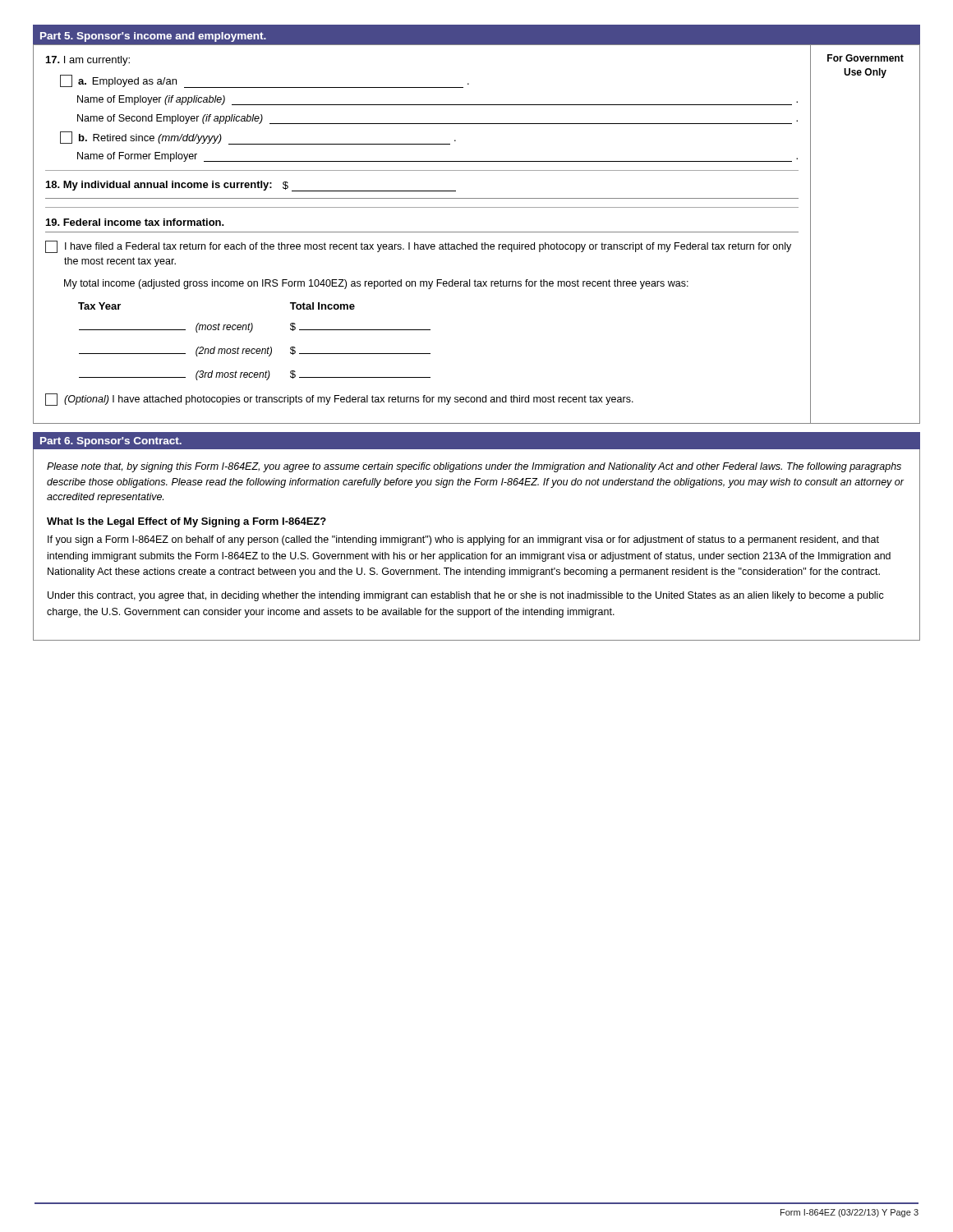Select the text starting "Part 5. Sponsor's income and employment."
Screen dimensions: 1232x953
153,36
